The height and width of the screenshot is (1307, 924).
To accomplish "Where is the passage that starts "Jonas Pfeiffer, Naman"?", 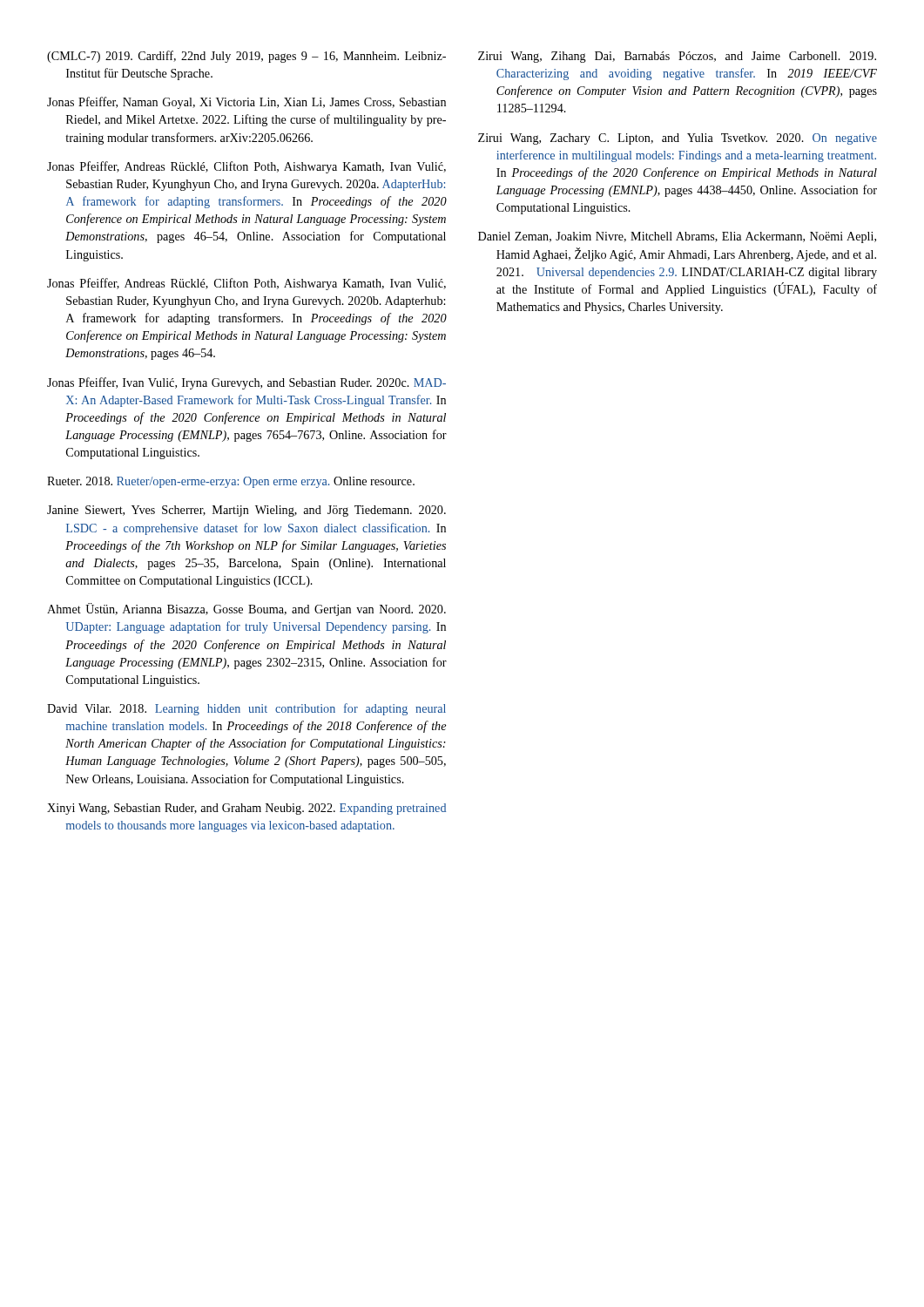I will click(x=247, y=120).
